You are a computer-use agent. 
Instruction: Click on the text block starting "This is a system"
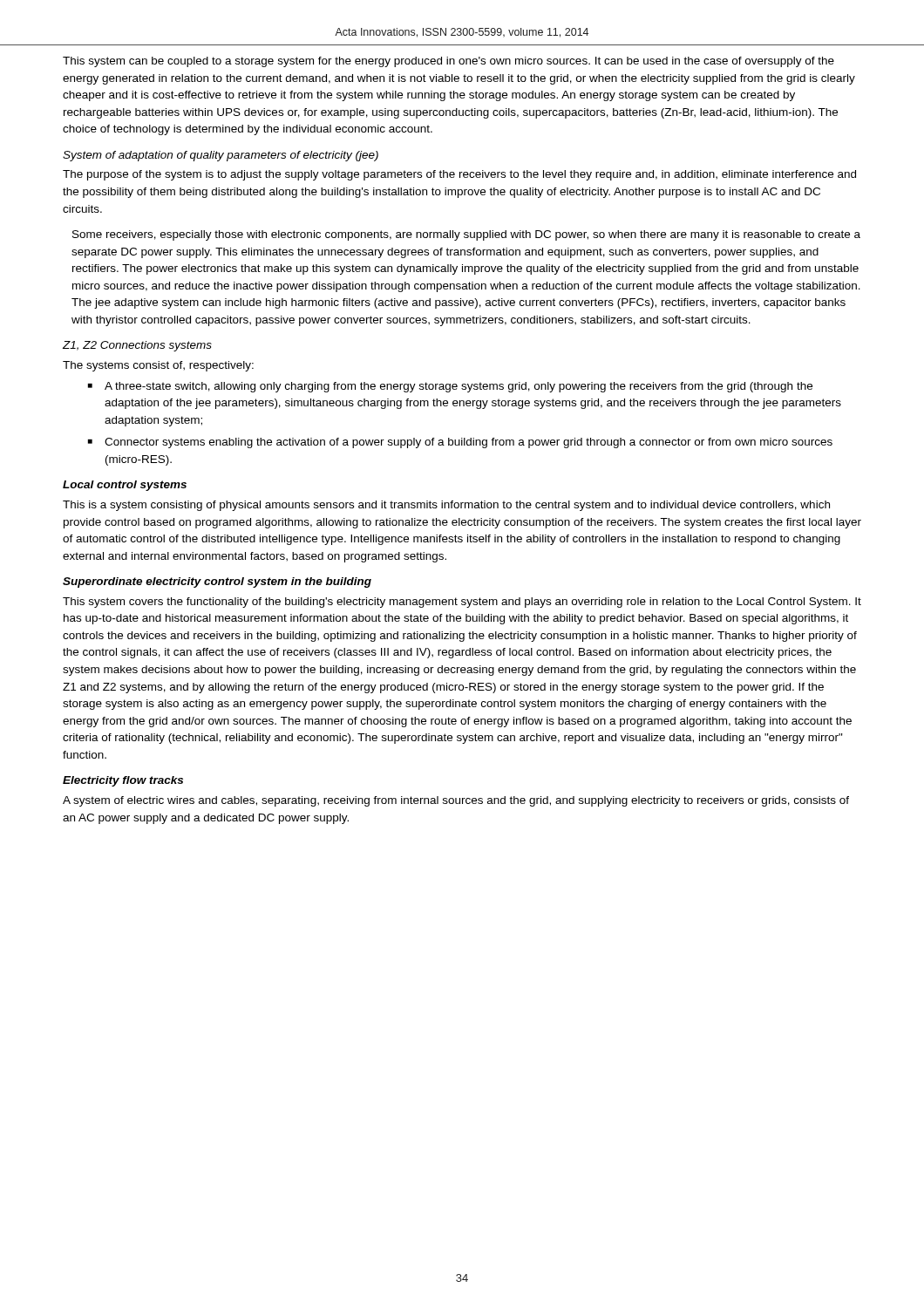(462, 530)
